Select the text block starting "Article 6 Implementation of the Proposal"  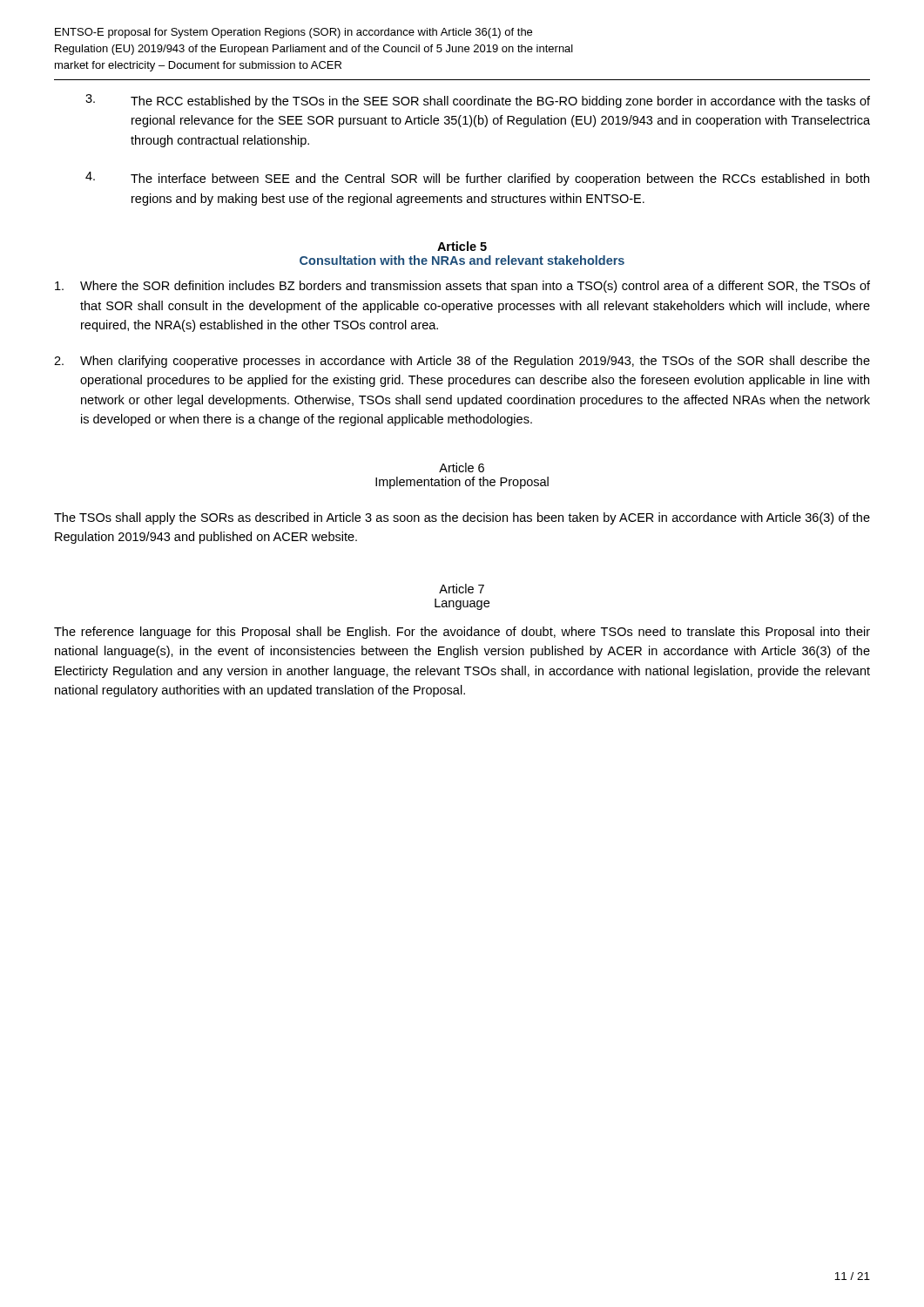click(462, 475)
